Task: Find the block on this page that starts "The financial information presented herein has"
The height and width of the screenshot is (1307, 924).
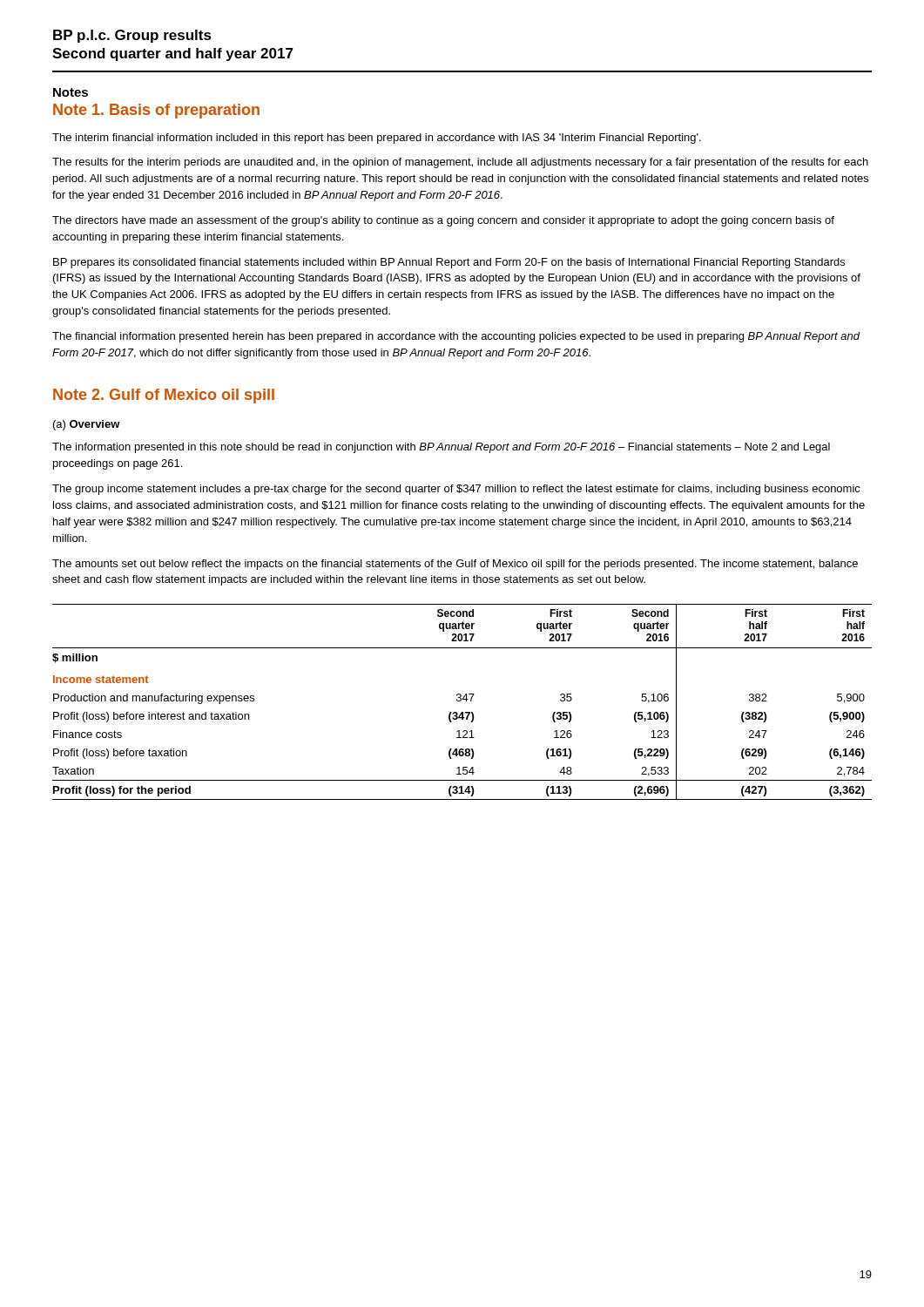Action: coord(456,344)
